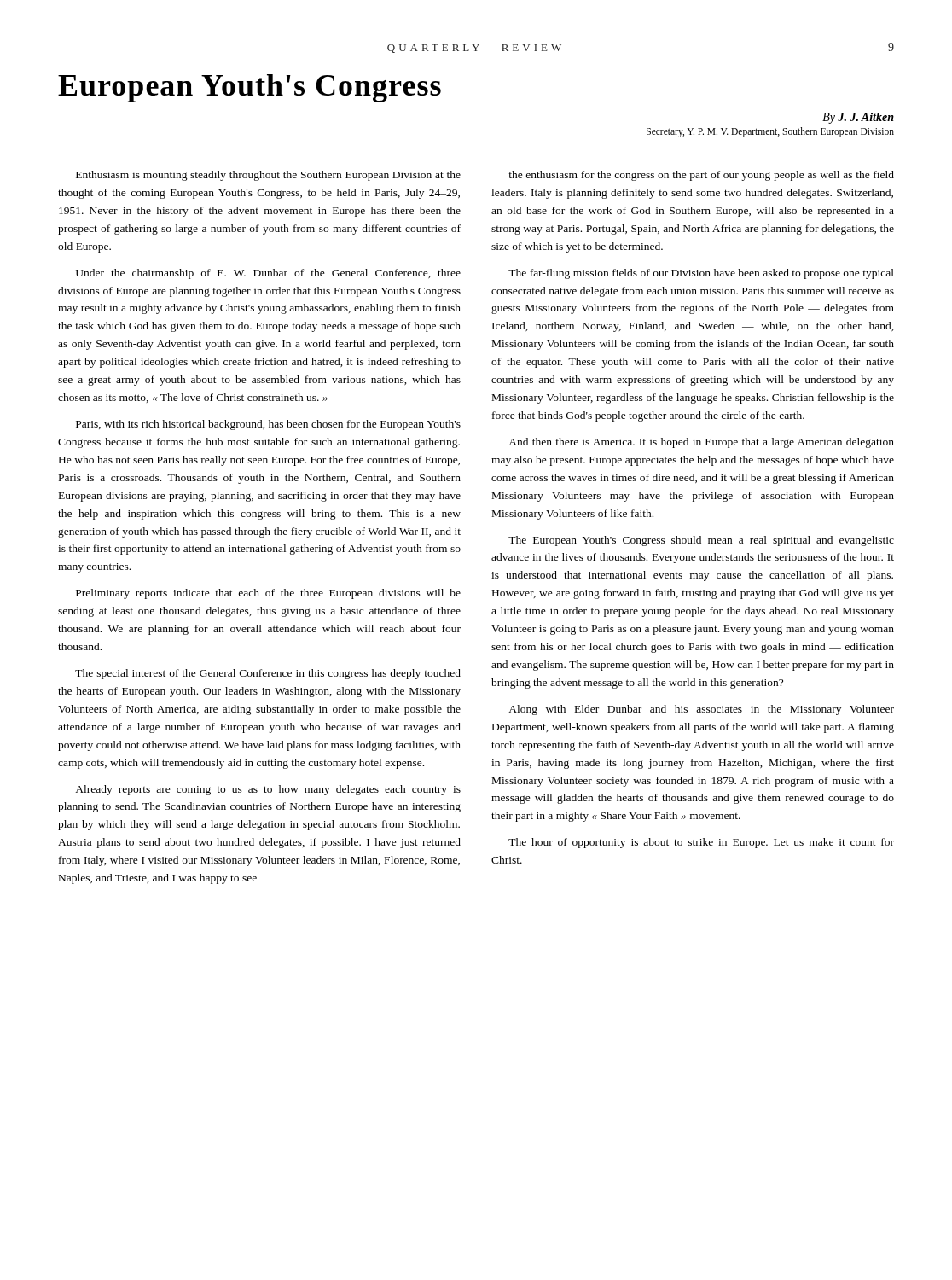Screen dimensions: 1280x952
Task: Locate the block of text that opens with "By J. J. Aitken Secretary, Y."
Action: coord(770,124)
